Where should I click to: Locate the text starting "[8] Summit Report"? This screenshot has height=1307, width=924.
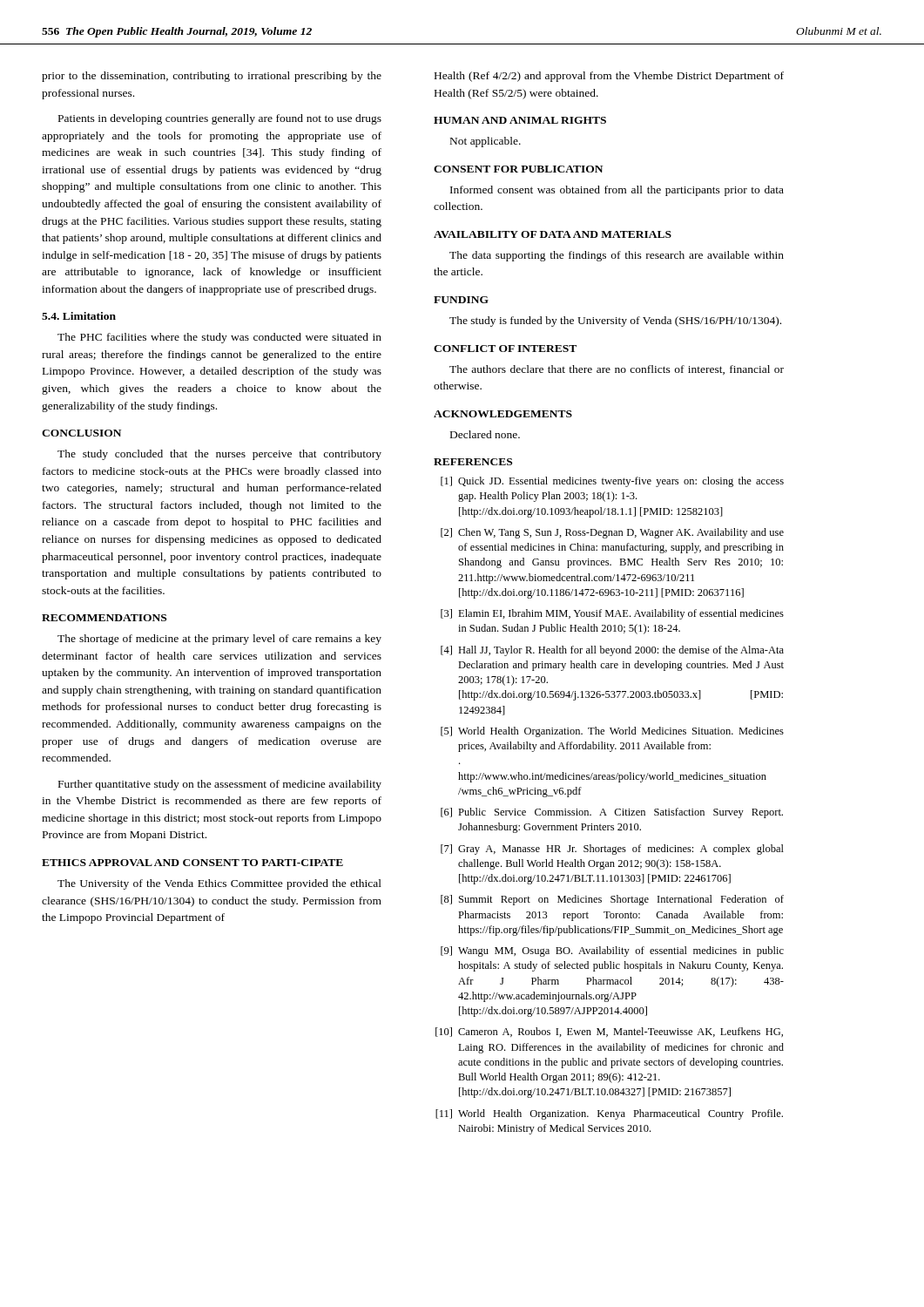point(609,915)
